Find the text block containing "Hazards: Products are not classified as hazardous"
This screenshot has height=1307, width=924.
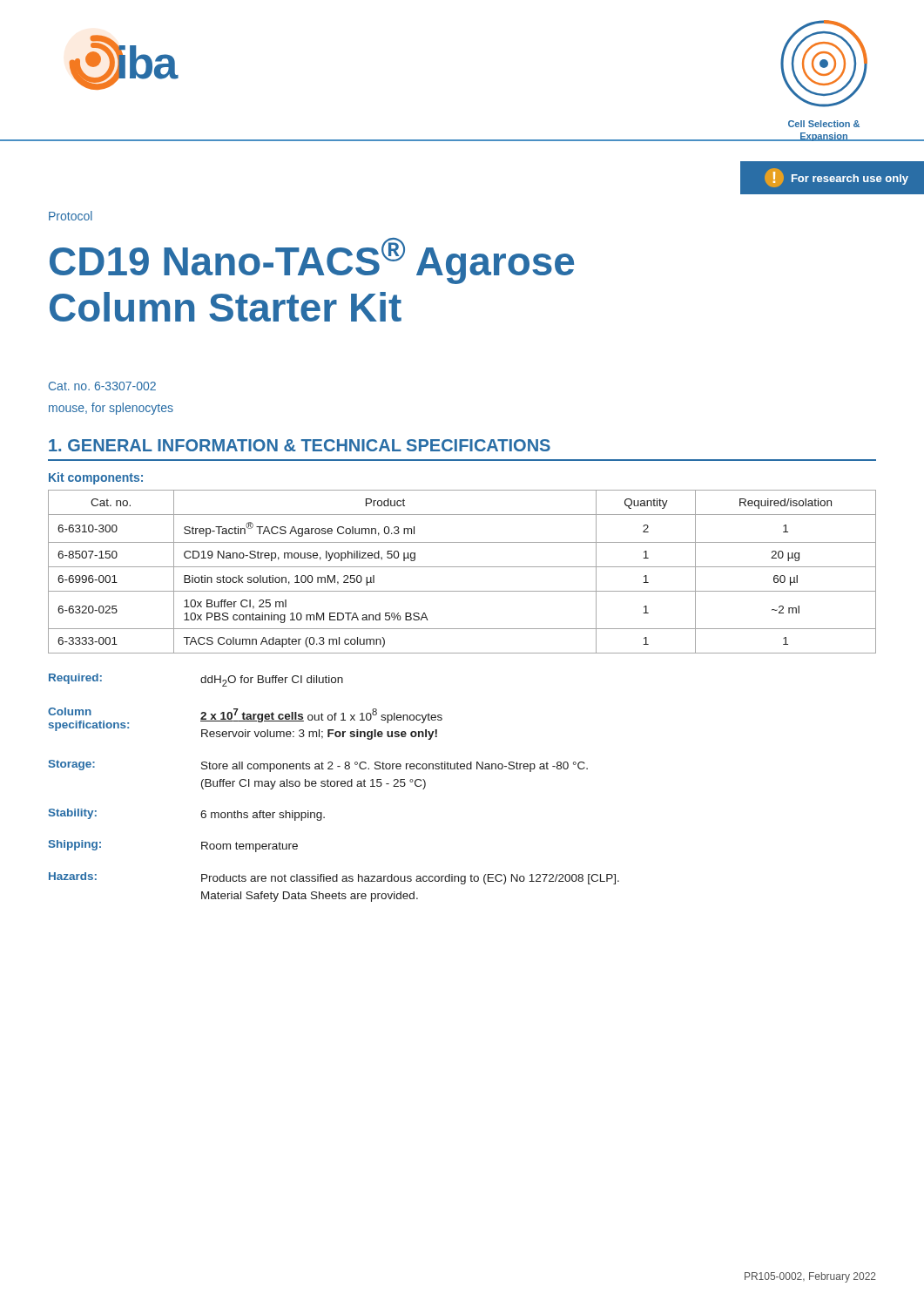coord(462,887)
